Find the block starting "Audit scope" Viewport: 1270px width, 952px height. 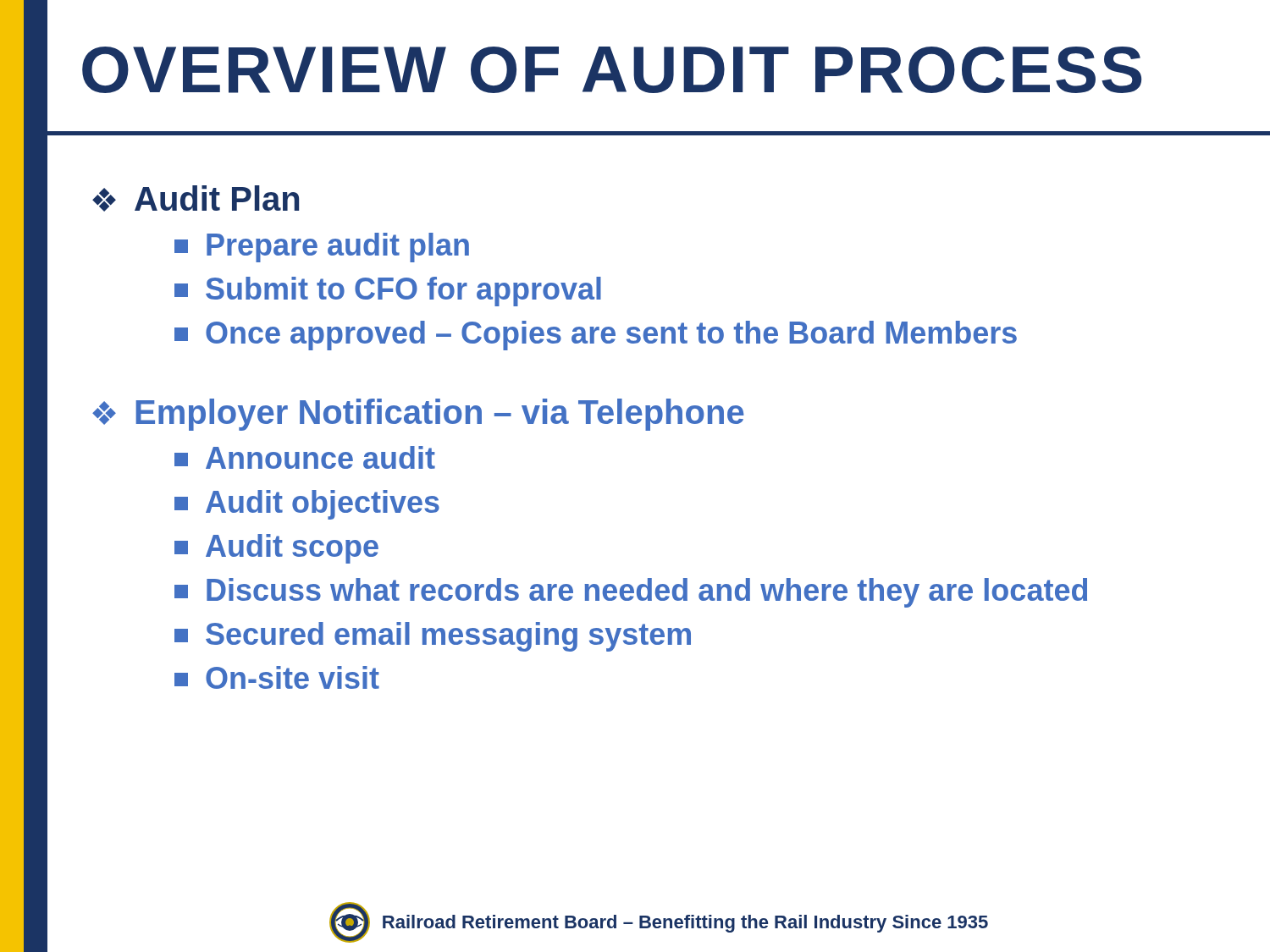tap(292, 546)
